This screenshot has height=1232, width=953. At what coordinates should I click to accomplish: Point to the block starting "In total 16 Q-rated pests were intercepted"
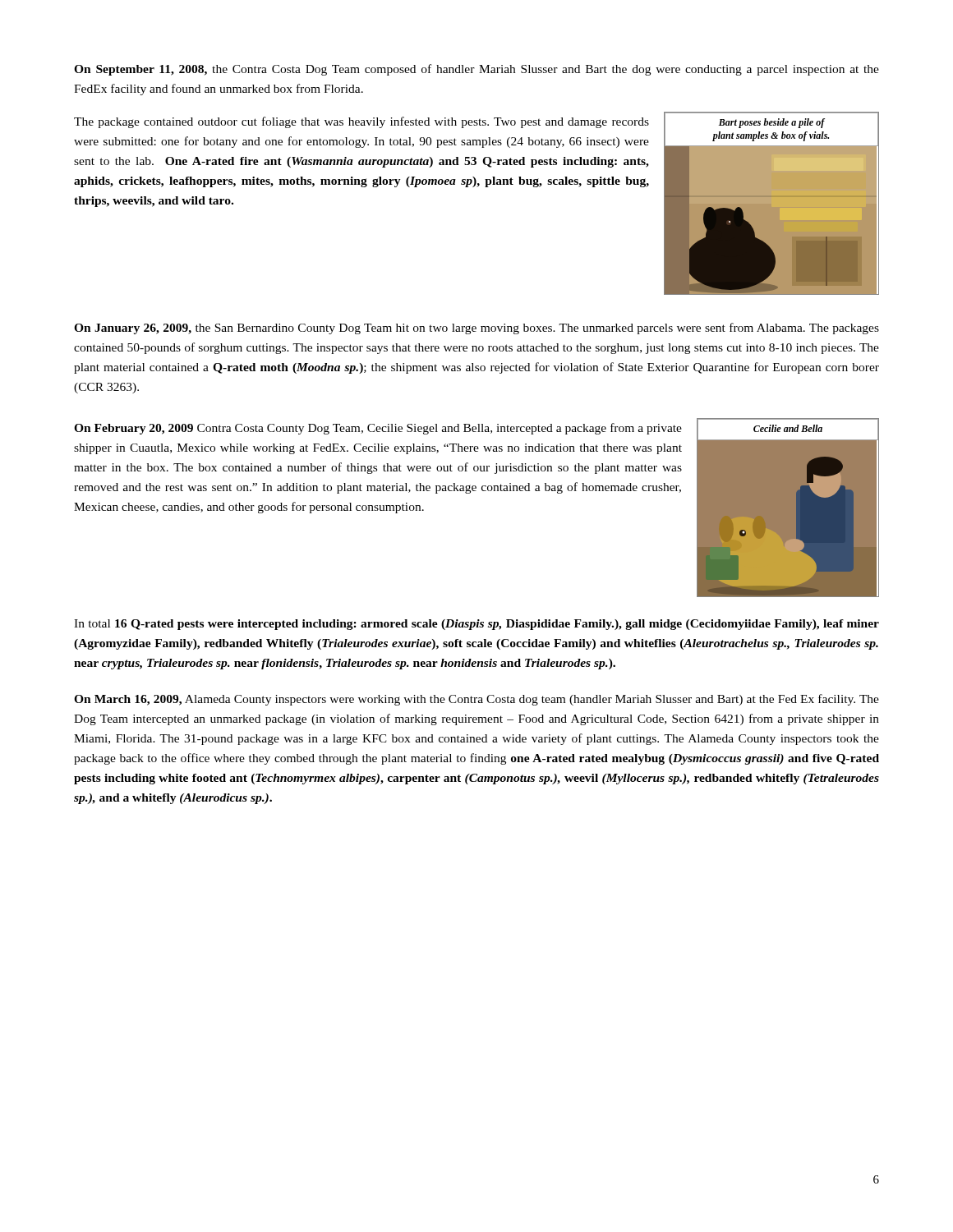(x=476, y=643)
